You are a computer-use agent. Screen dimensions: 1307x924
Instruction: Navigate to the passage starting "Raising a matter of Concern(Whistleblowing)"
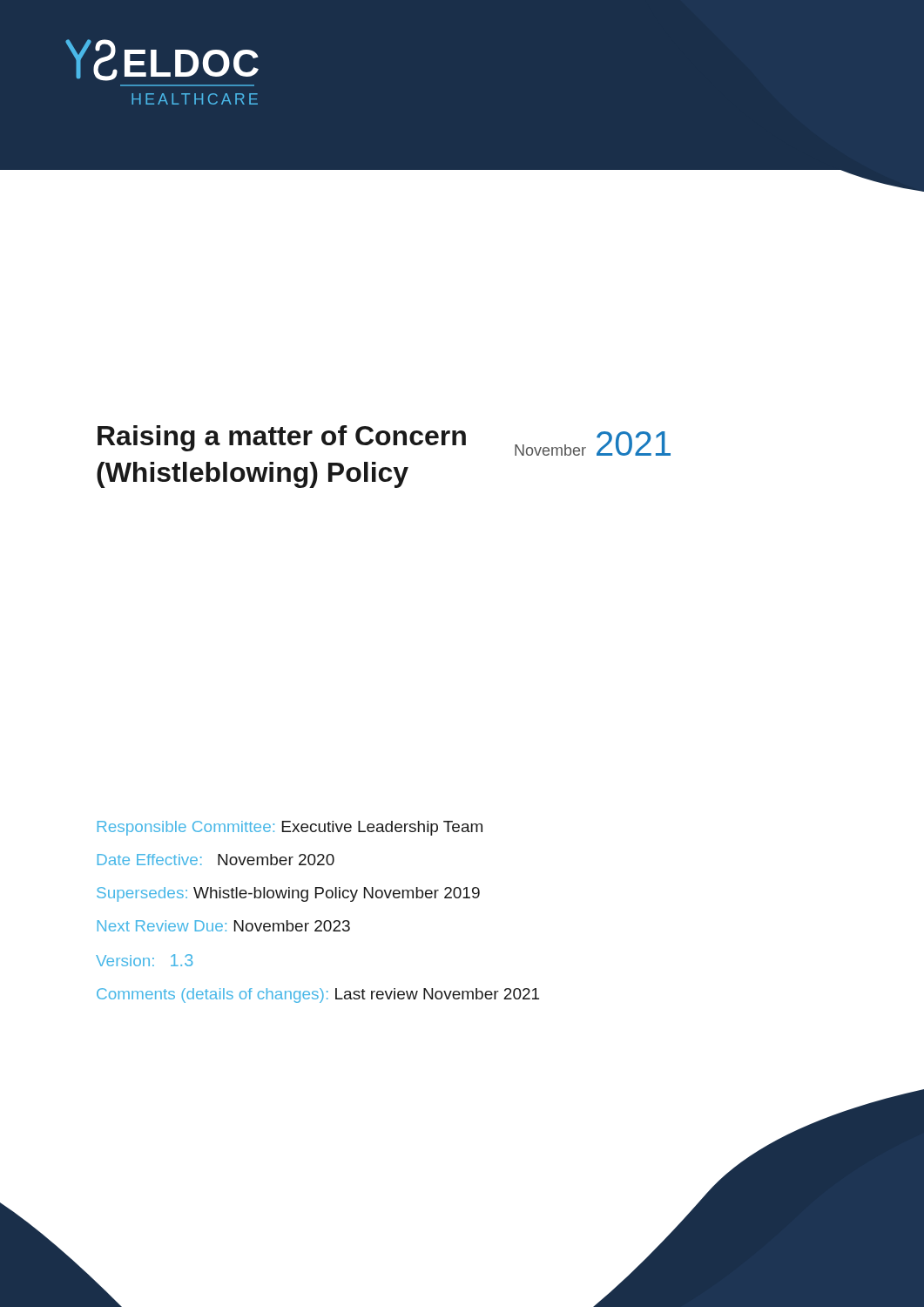(282, 455)
